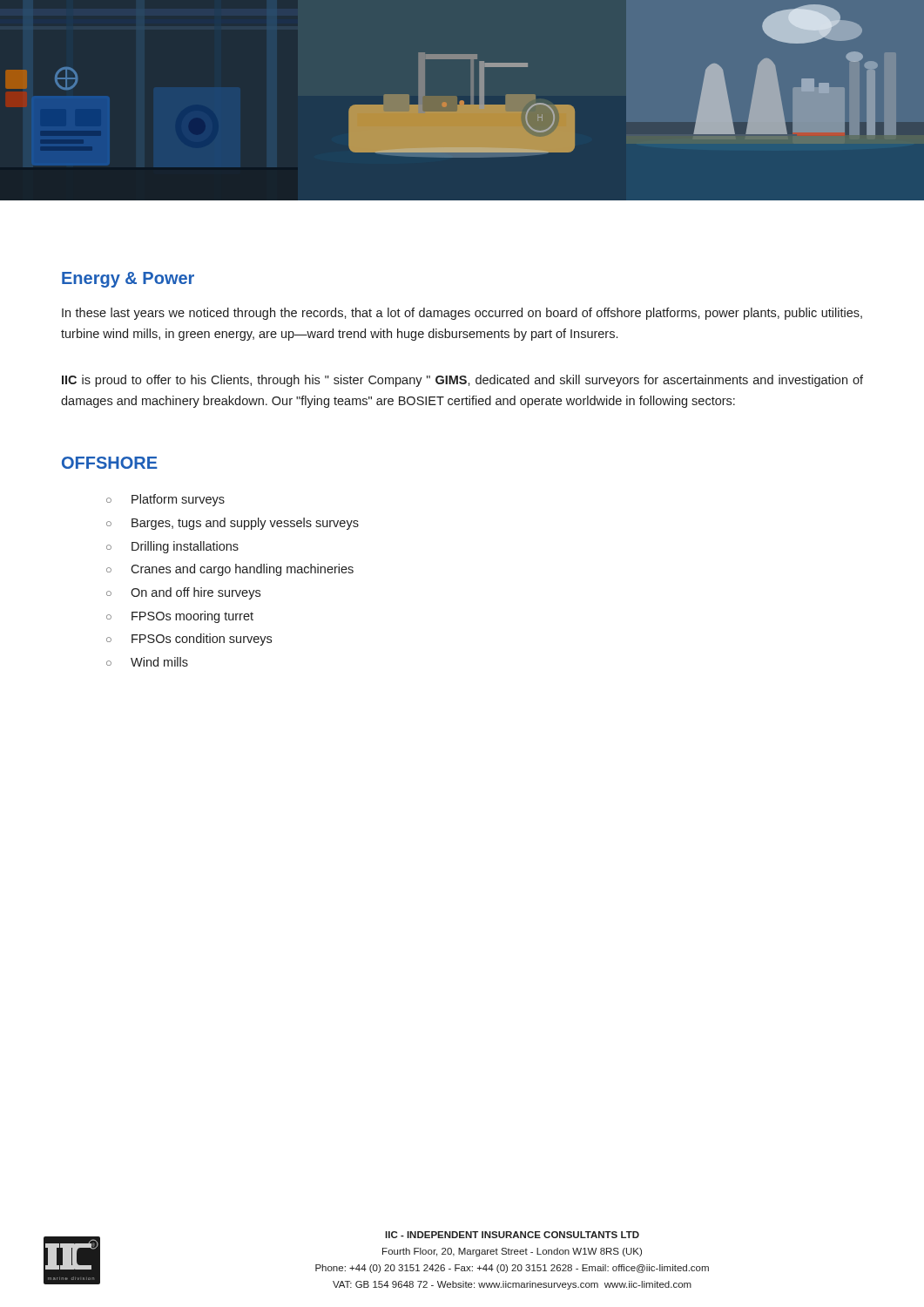Locate the region starting "○ Platform surveys"

tap(156, 500)
